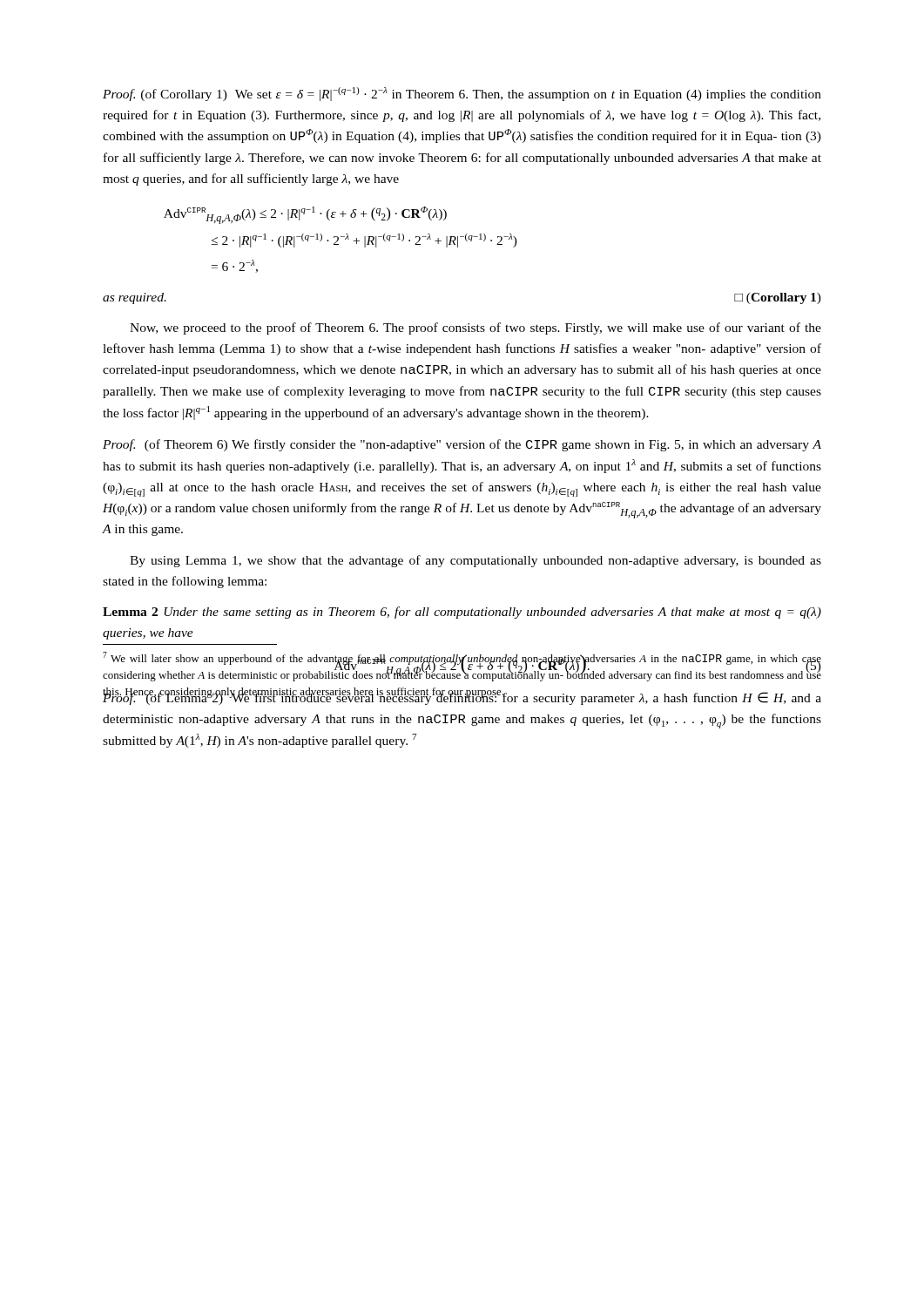The height and width of the screenshot is (1307, 924).
Task: Locate the block of text that opens with "Lemma 2 Under the same setting"
Action: coord(462,622)
